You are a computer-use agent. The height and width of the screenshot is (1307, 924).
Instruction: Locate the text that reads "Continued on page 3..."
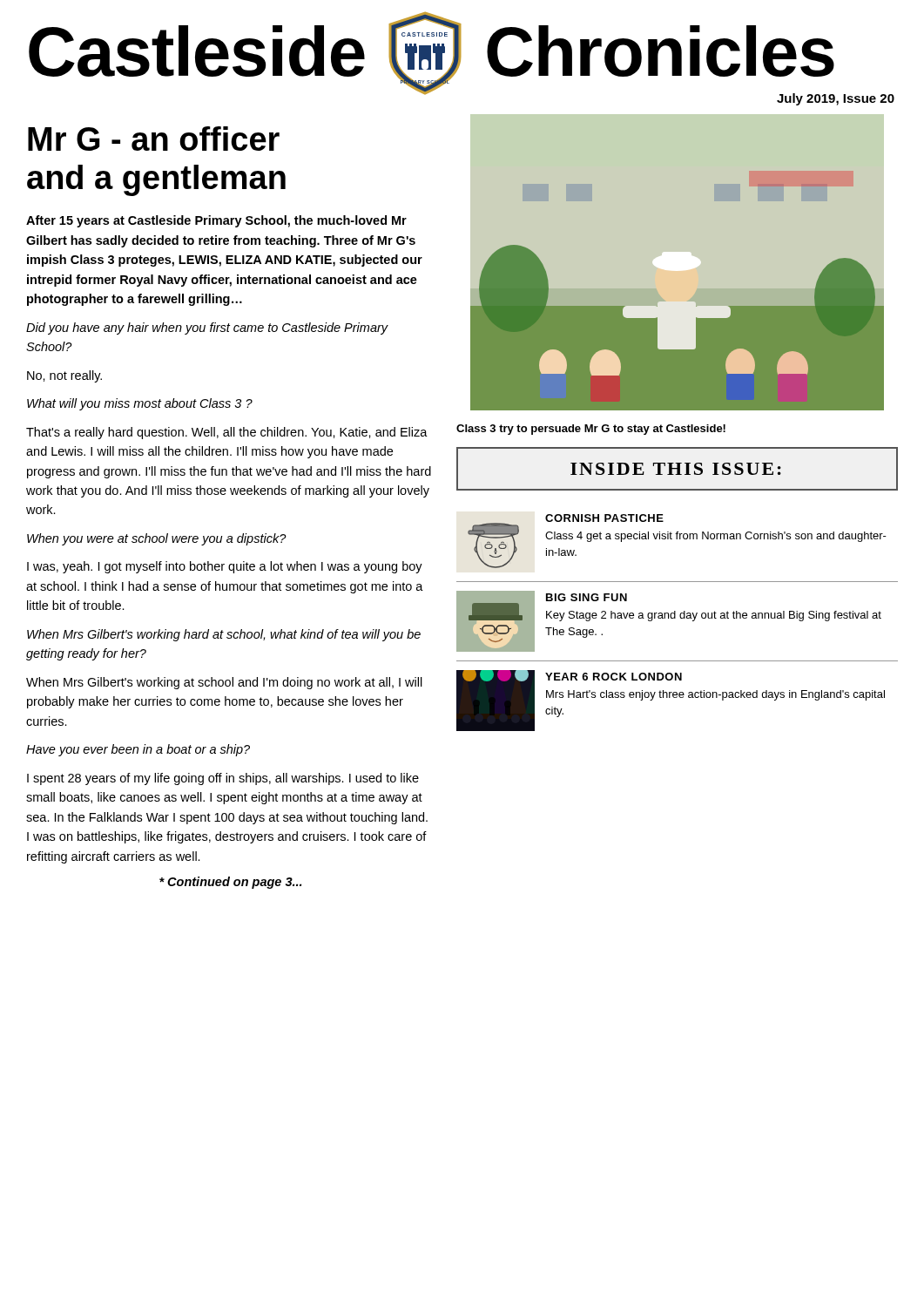[231, 882]
